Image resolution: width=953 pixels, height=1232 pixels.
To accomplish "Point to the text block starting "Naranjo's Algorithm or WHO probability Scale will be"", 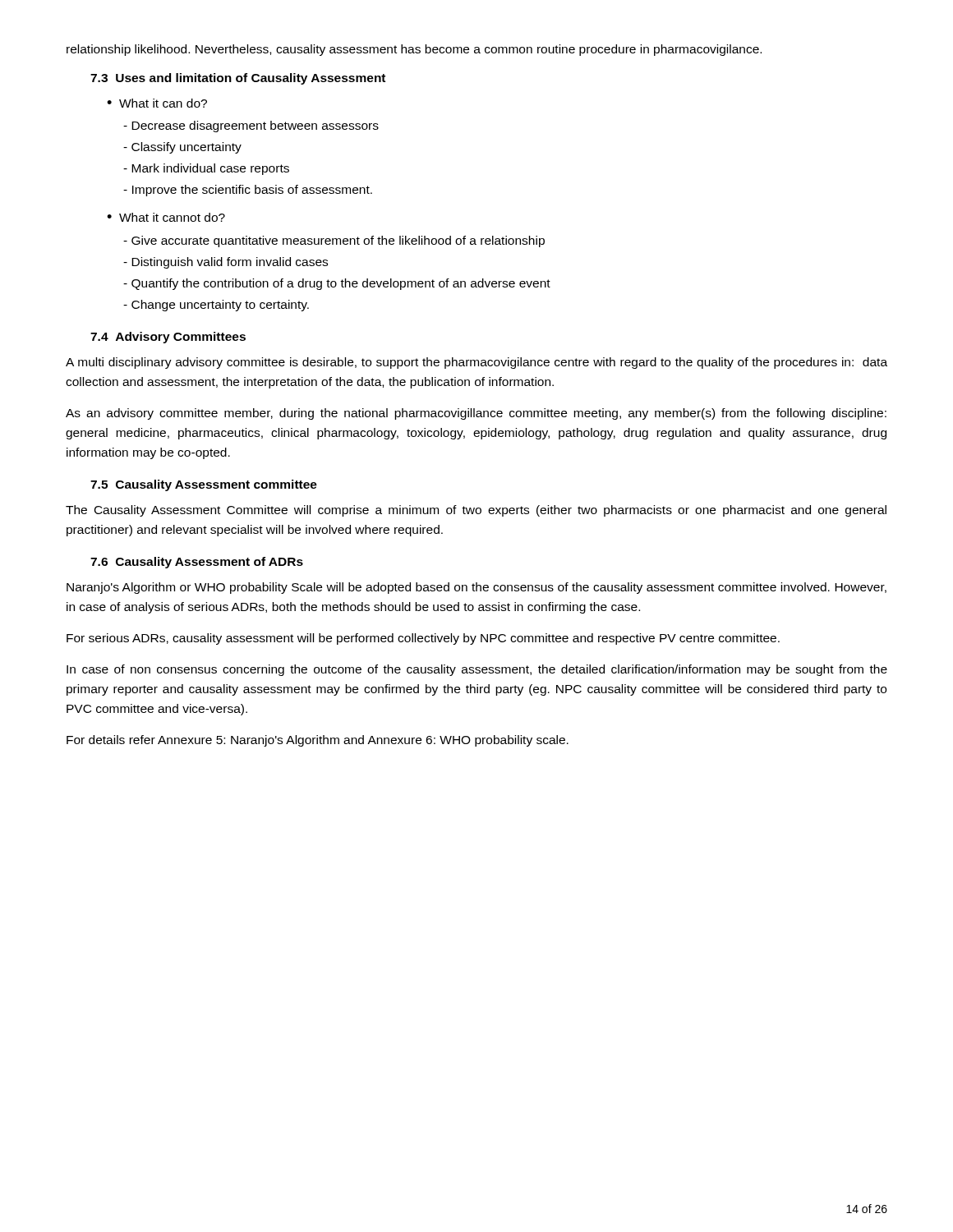I will pyautogui.click(x=476, y=597).
